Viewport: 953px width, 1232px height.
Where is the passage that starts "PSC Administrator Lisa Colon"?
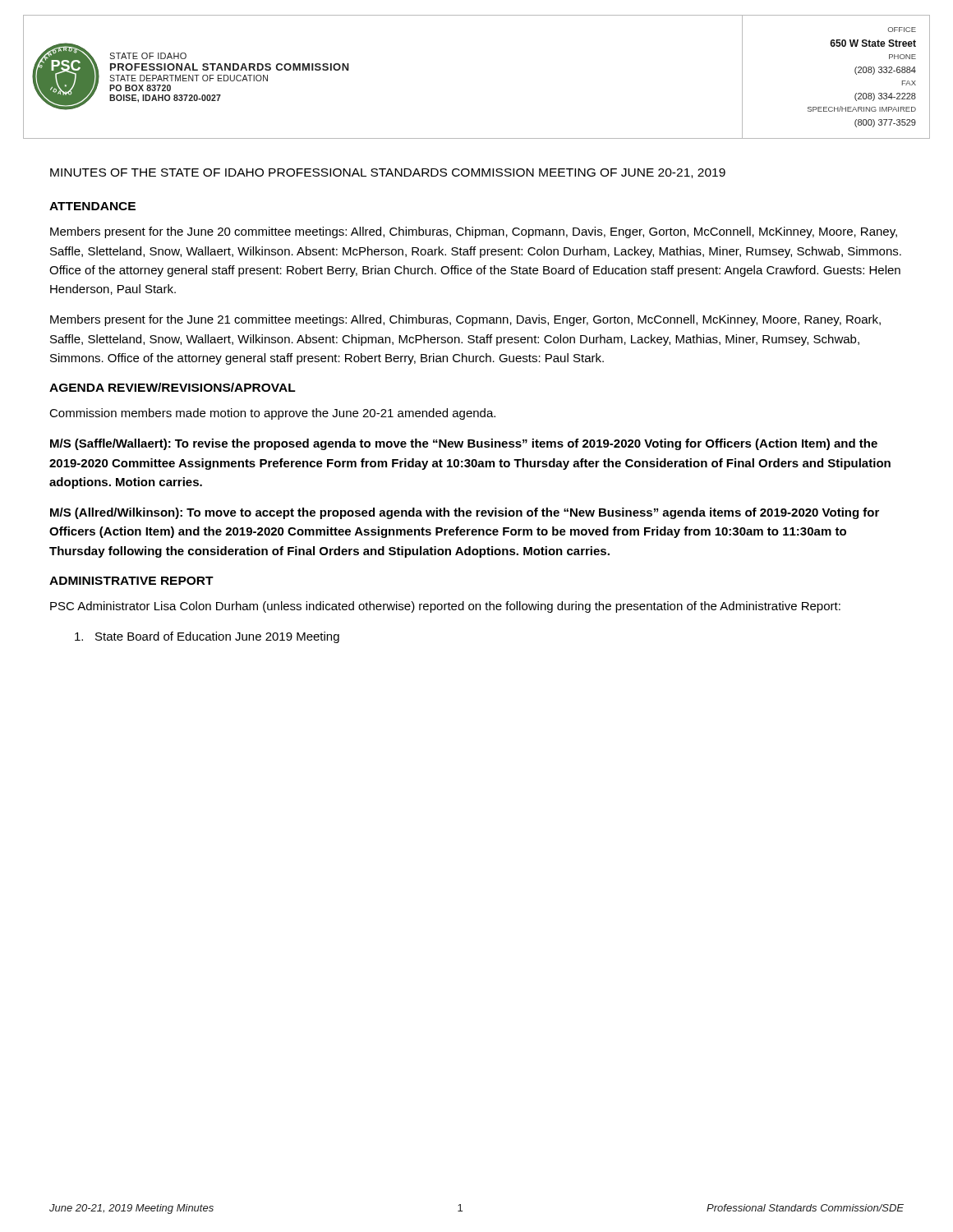(x=445, y=606)
